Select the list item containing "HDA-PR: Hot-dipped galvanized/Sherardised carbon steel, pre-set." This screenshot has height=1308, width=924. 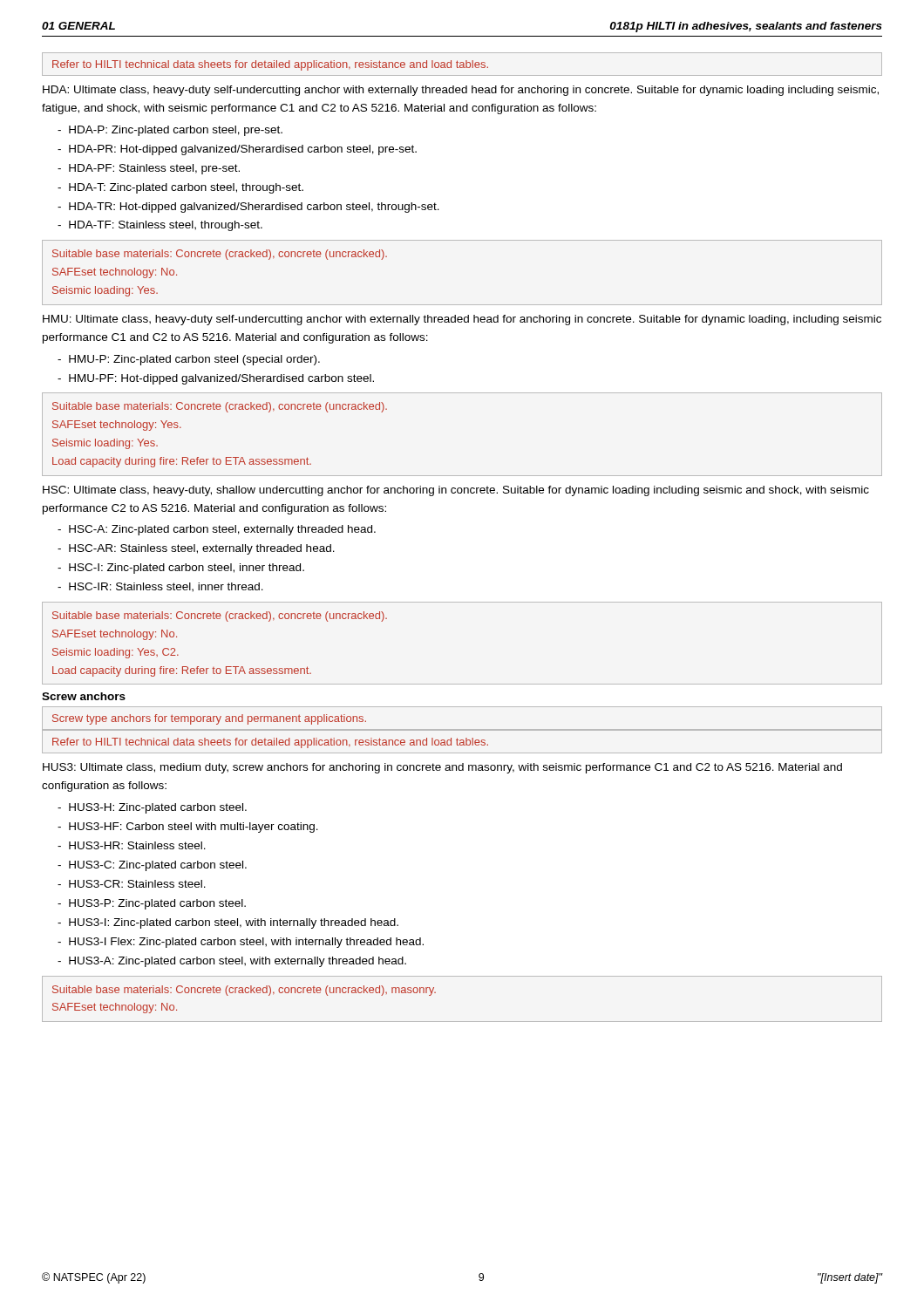[238, 149]
